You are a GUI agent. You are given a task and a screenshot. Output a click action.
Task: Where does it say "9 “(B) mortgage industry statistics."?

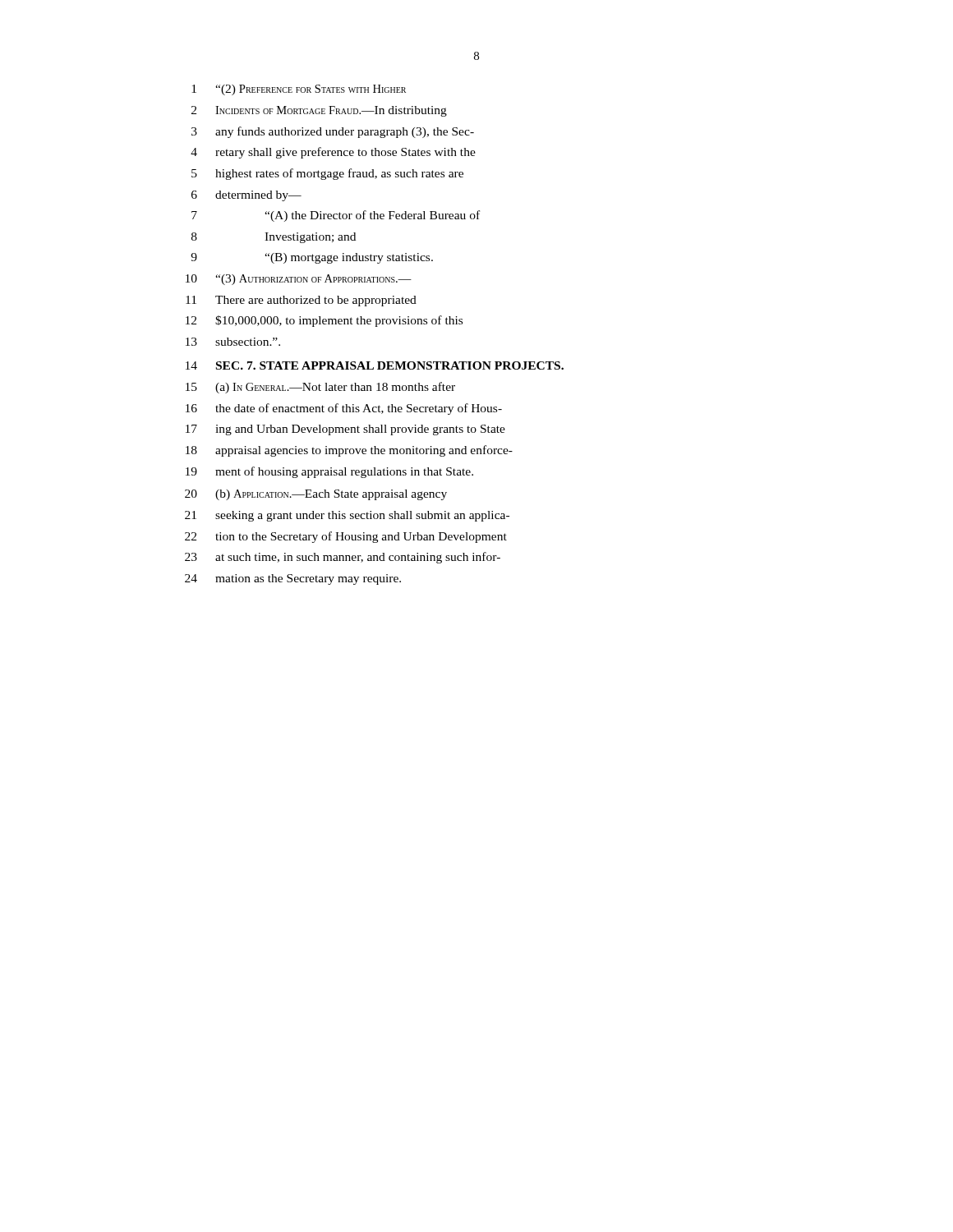[312, 258]
